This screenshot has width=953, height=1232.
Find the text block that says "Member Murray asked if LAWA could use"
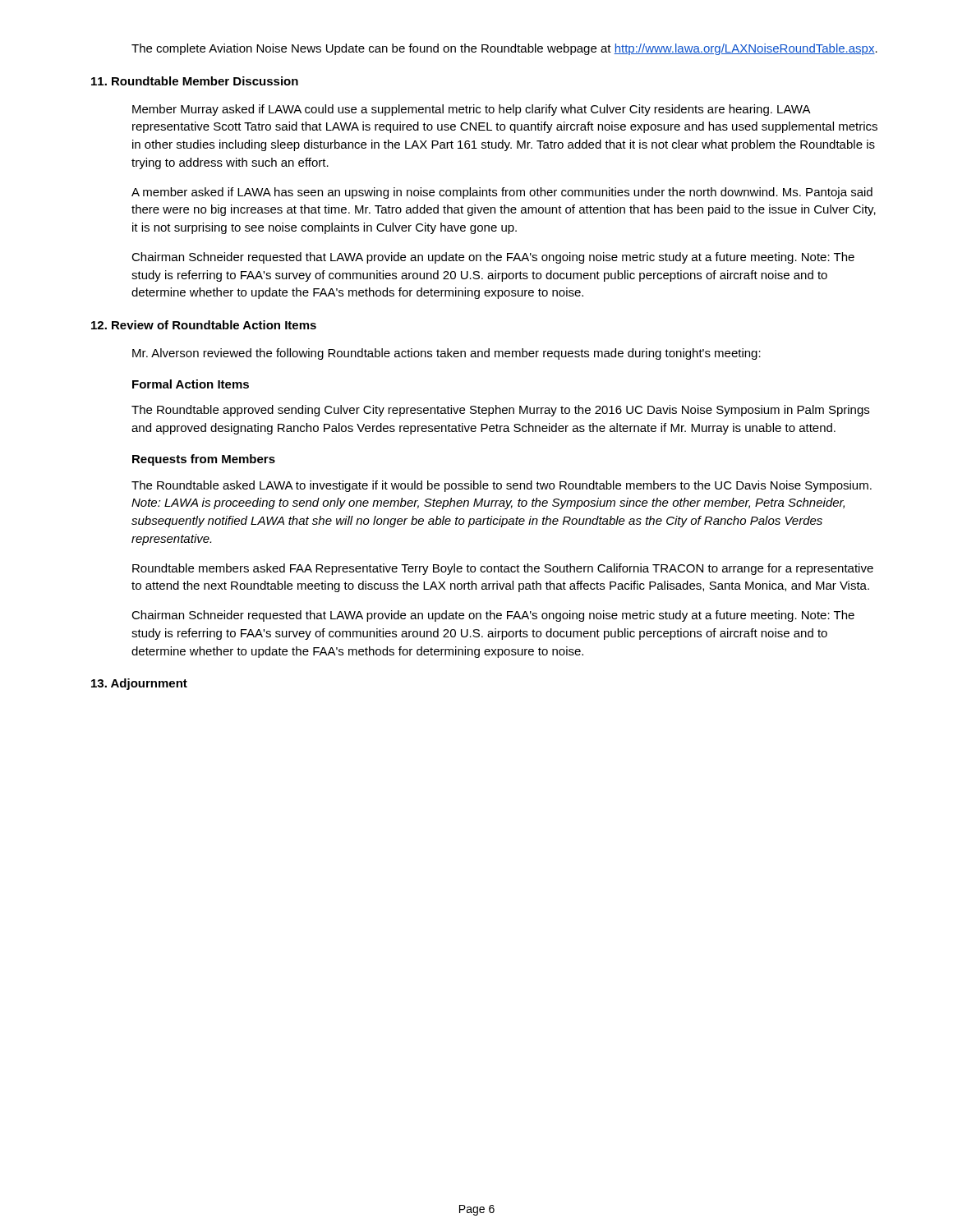pyautogui.click(x=505, y=135)
